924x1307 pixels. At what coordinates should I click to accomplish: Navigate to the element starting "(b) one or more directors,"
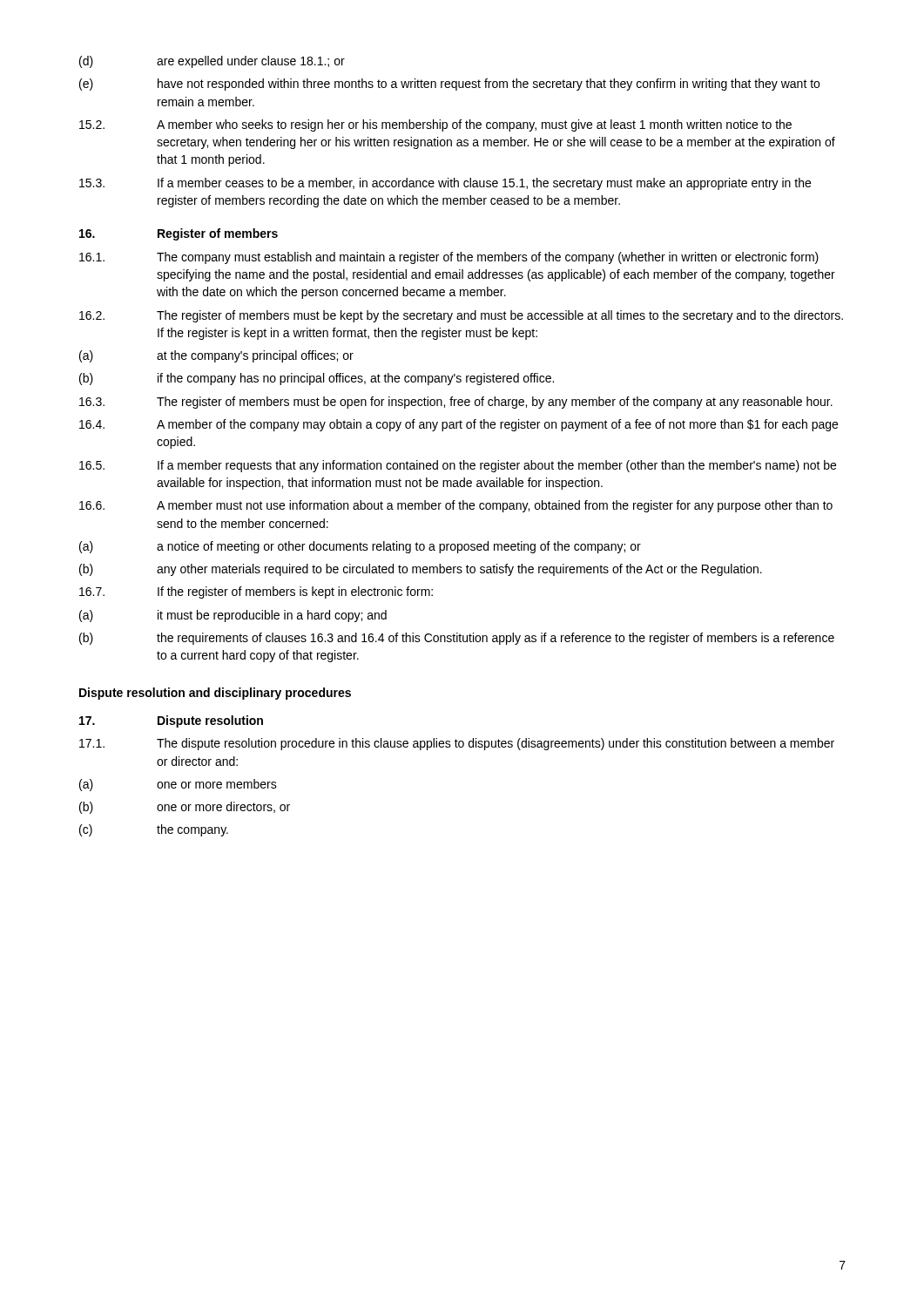(x=185, y=808)
